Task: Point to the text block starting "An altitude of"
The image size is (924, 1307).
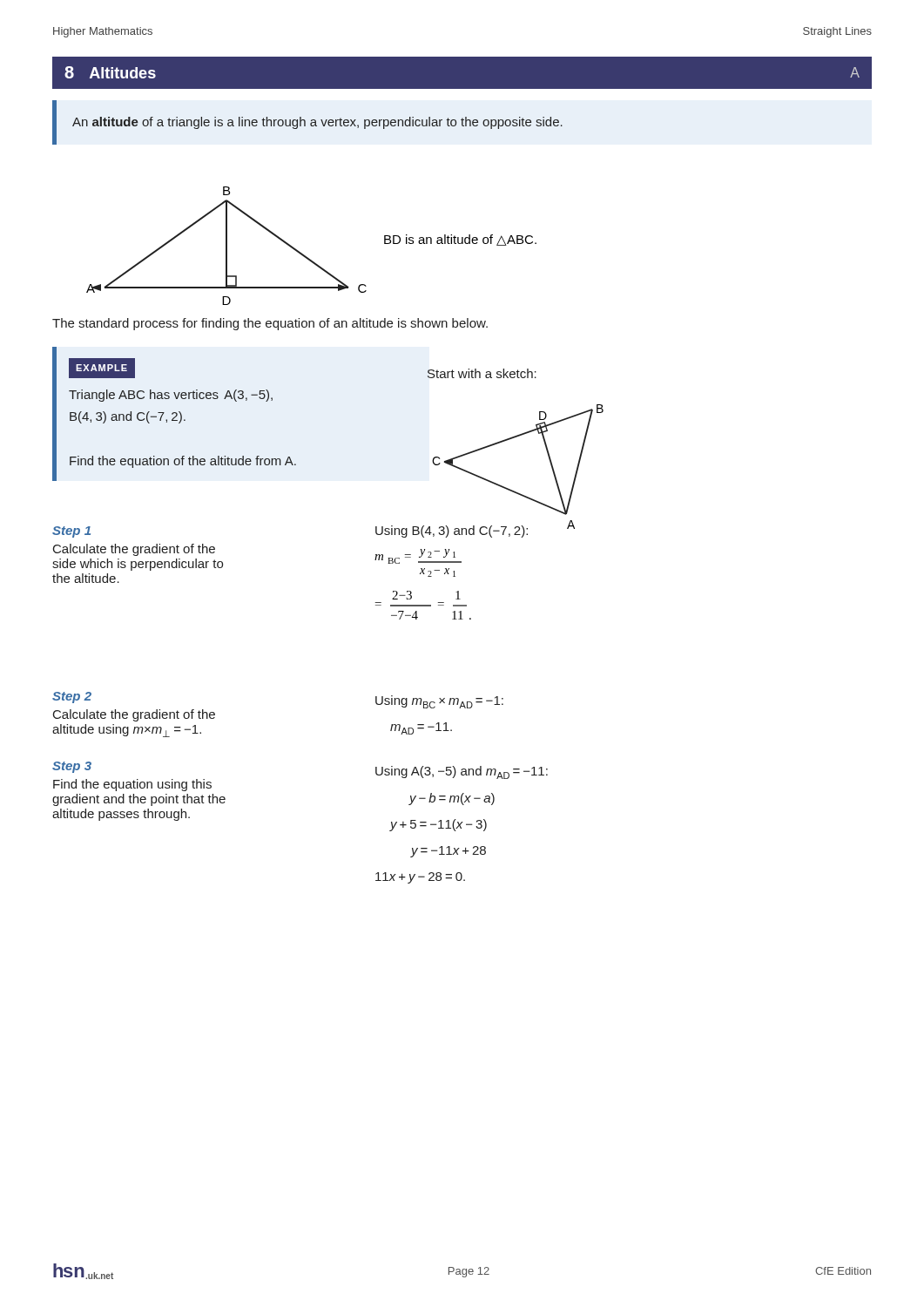Action: coord(318,122)
